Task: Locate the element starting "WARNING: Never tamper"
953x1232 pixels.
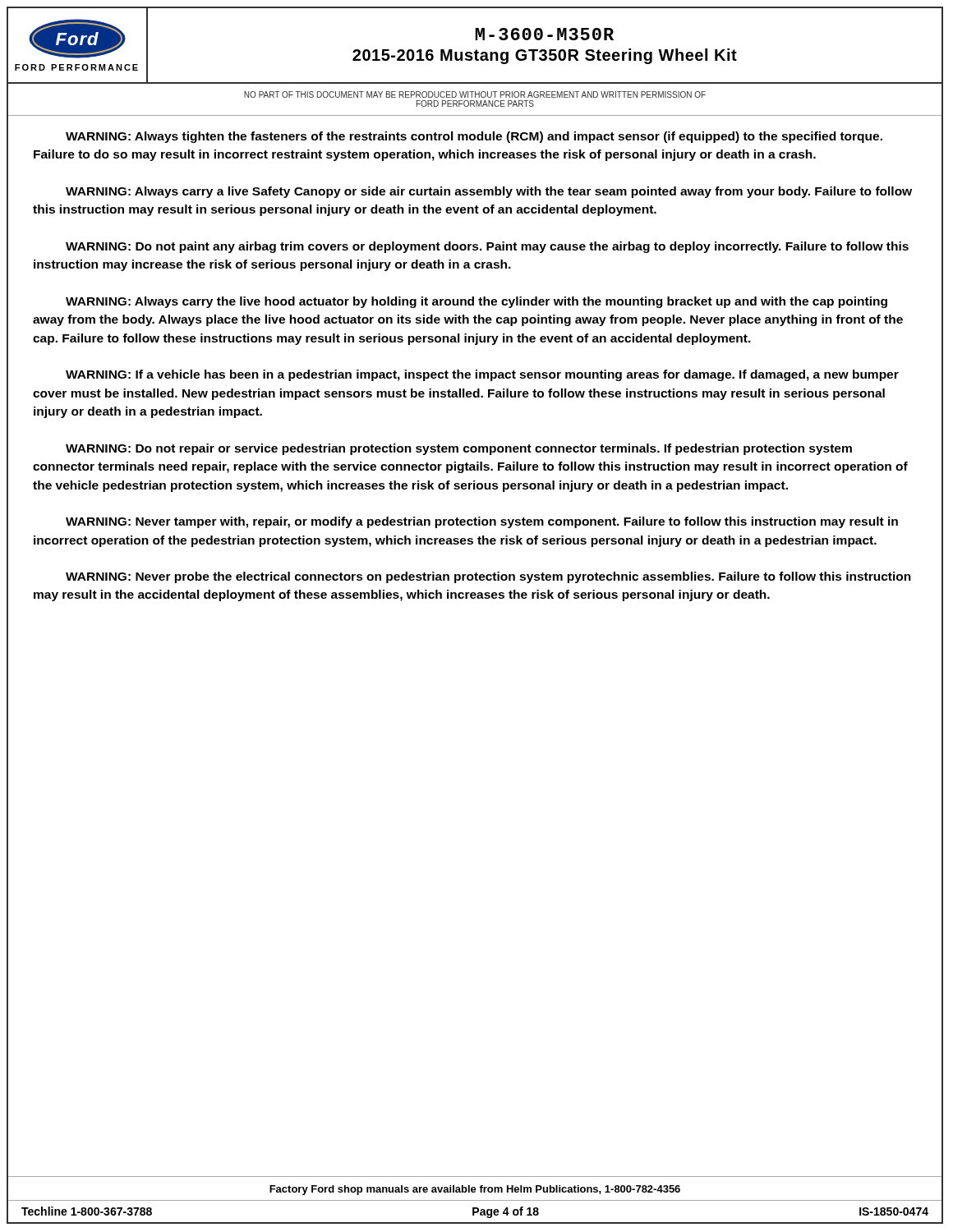Action: click(x=475, y=531)
